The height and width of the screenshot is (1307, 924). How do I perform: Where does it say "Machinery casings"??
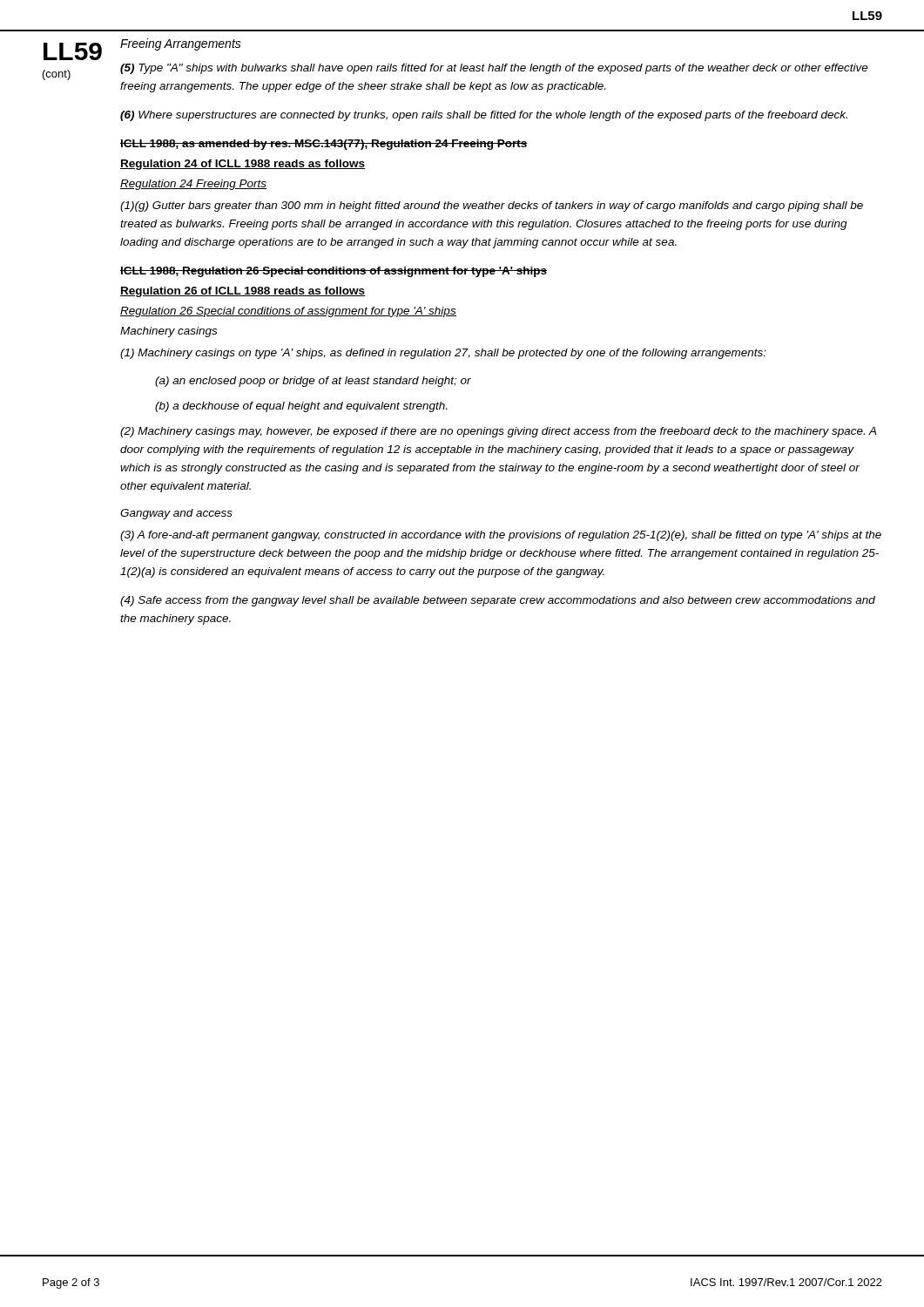coord(169,330)
